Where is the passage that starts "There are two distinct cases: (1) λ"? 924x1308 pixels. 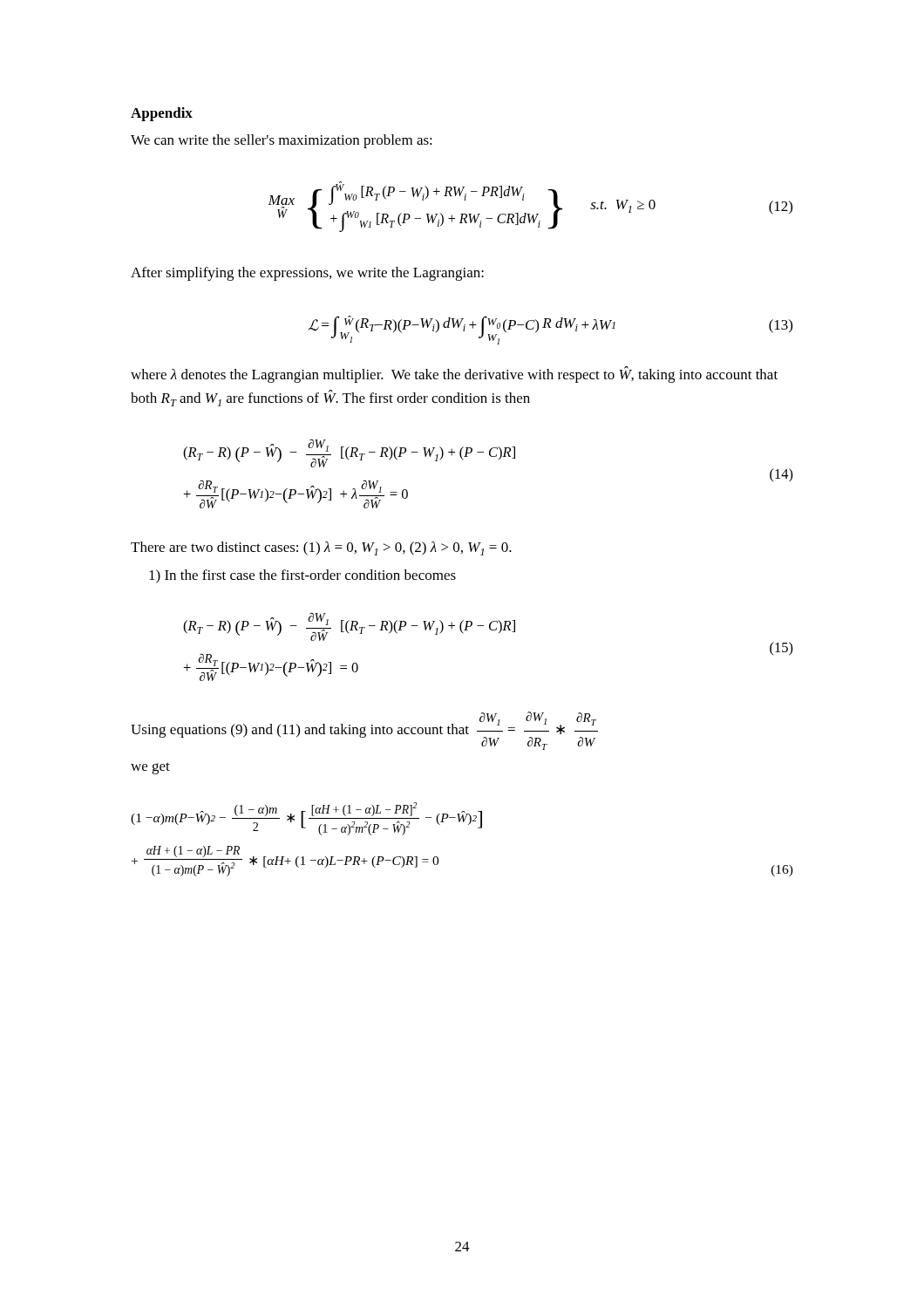tap(321, 549)
